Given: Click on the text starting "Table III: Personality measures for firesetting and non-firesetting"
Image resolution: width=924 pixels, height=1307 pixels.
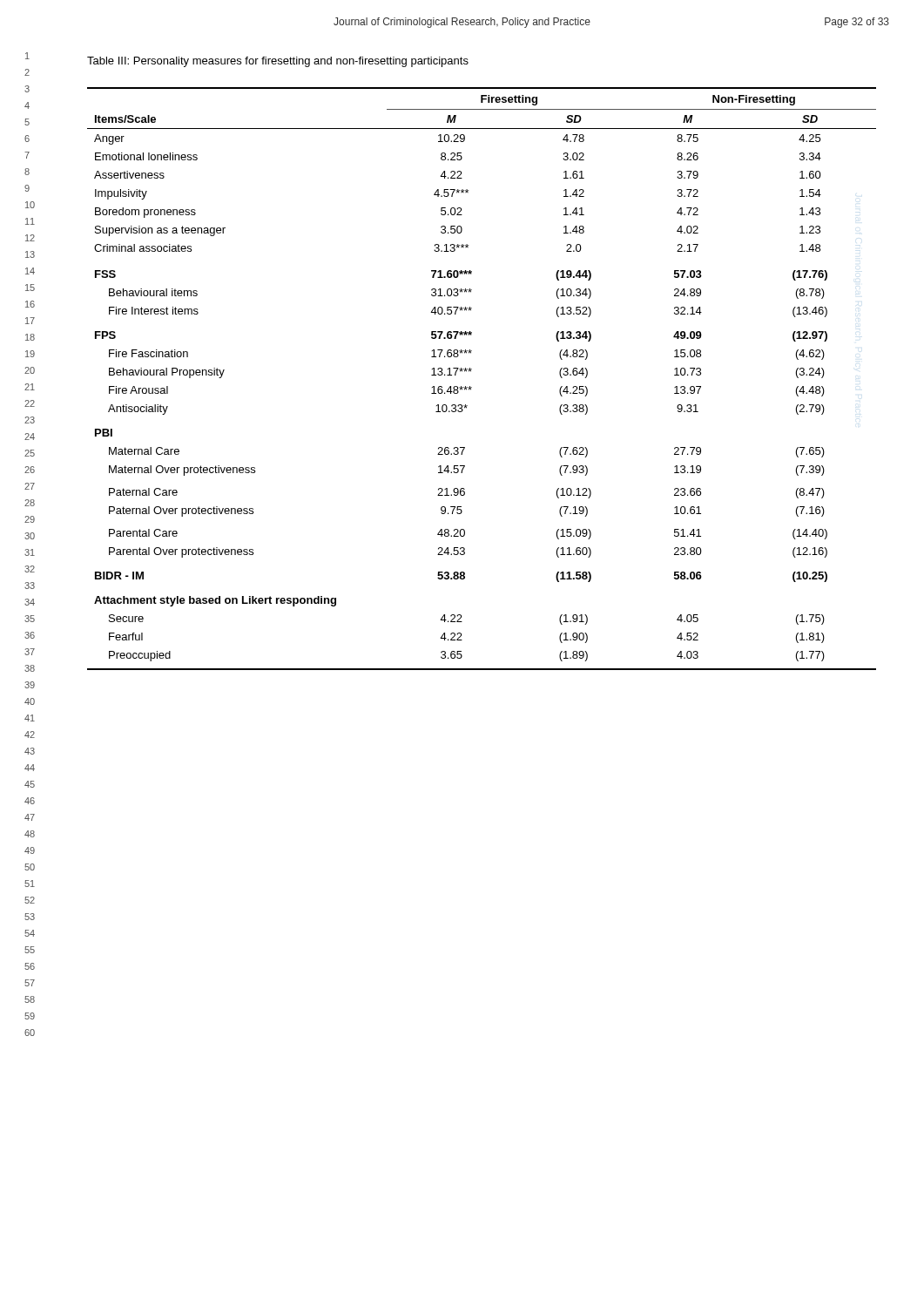Looking at the screenshot, I should tap(278, 61).
